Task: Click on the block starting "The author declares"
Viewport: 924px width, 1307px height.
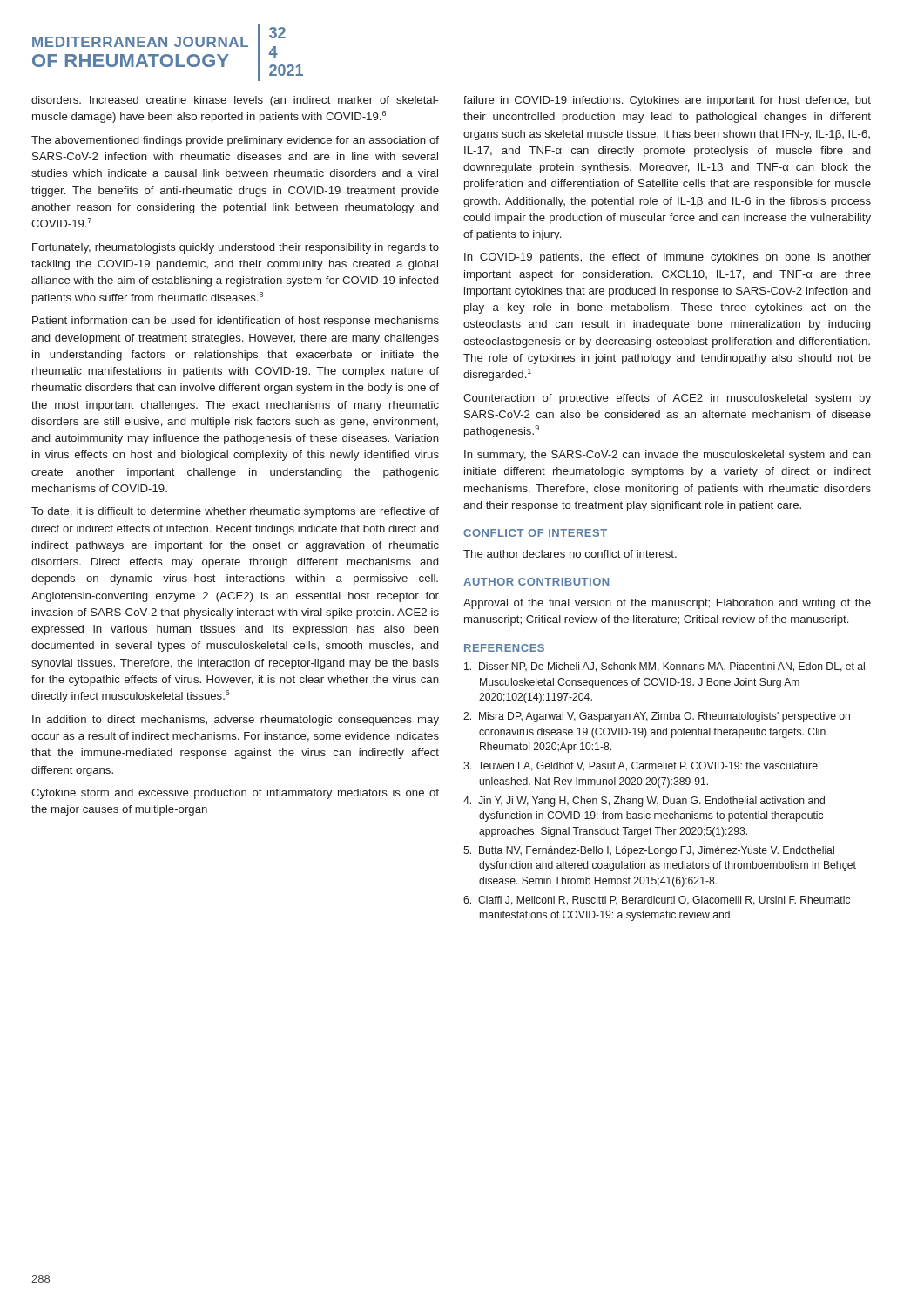Action: coord(570,554)
